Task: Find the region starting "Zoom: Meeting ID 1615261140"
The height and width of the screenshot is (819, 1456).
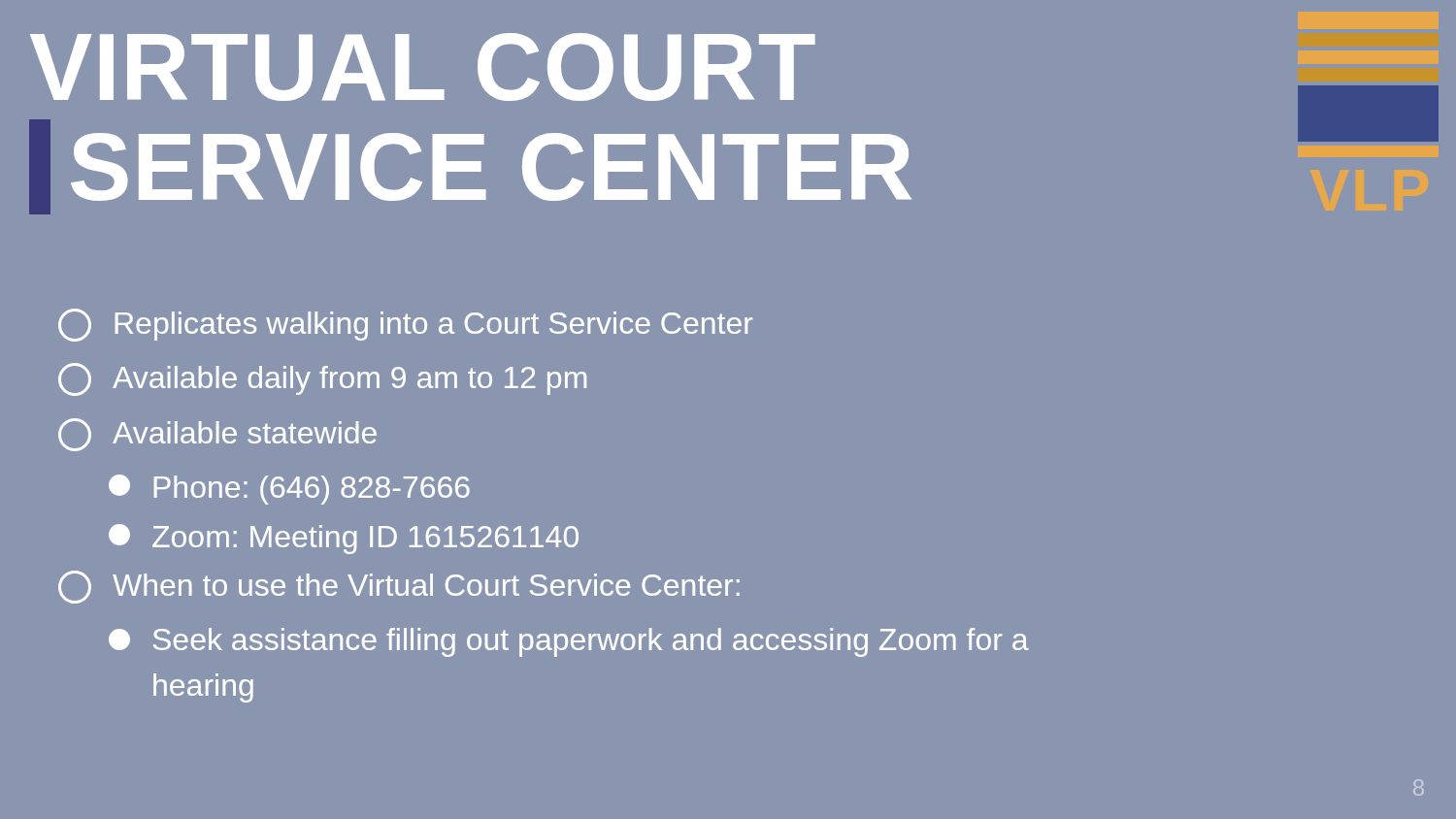Action: tap(344, 536)
